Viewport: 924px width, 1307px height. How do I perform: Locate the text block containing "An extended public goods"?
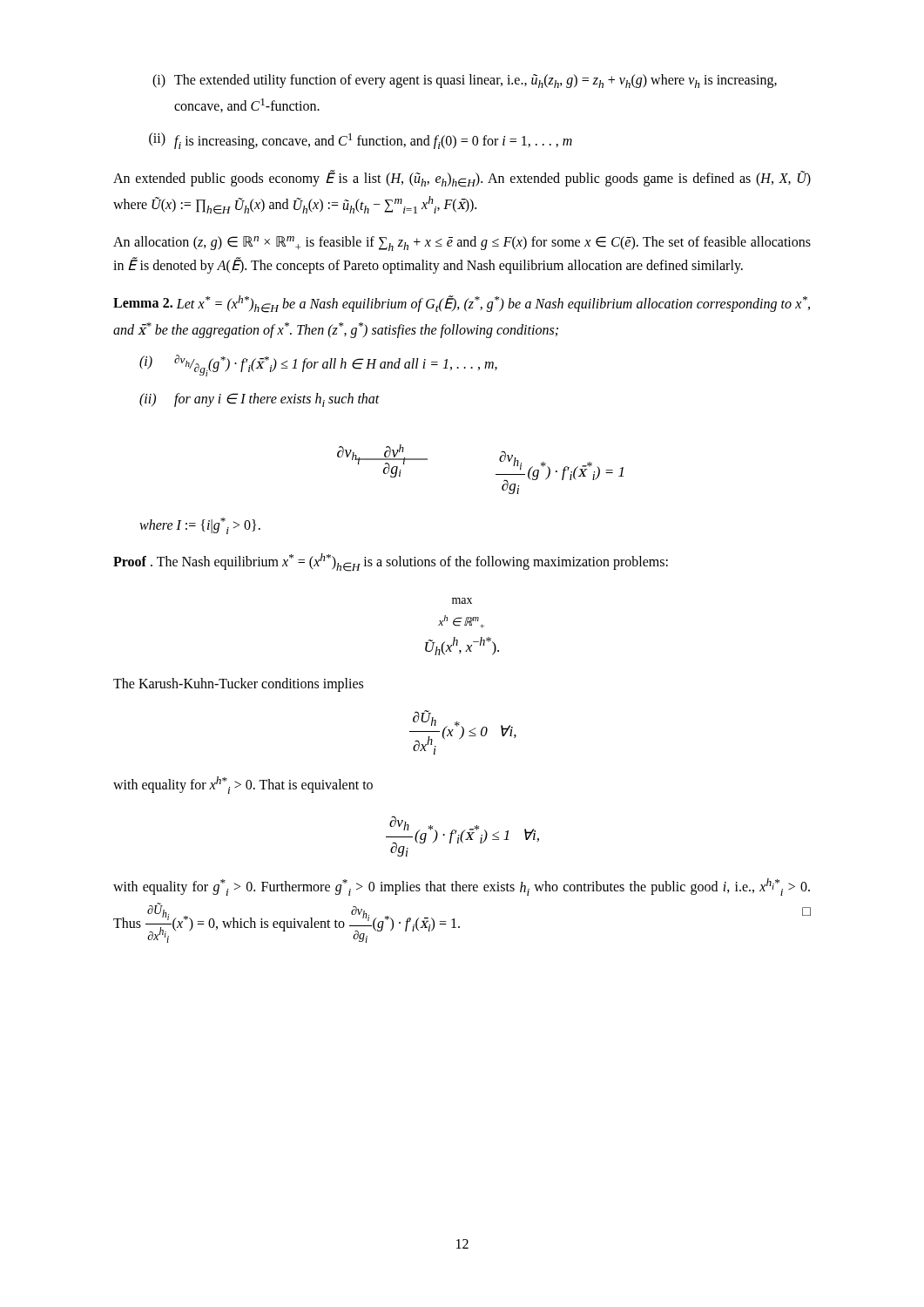[x=462, y=193]
